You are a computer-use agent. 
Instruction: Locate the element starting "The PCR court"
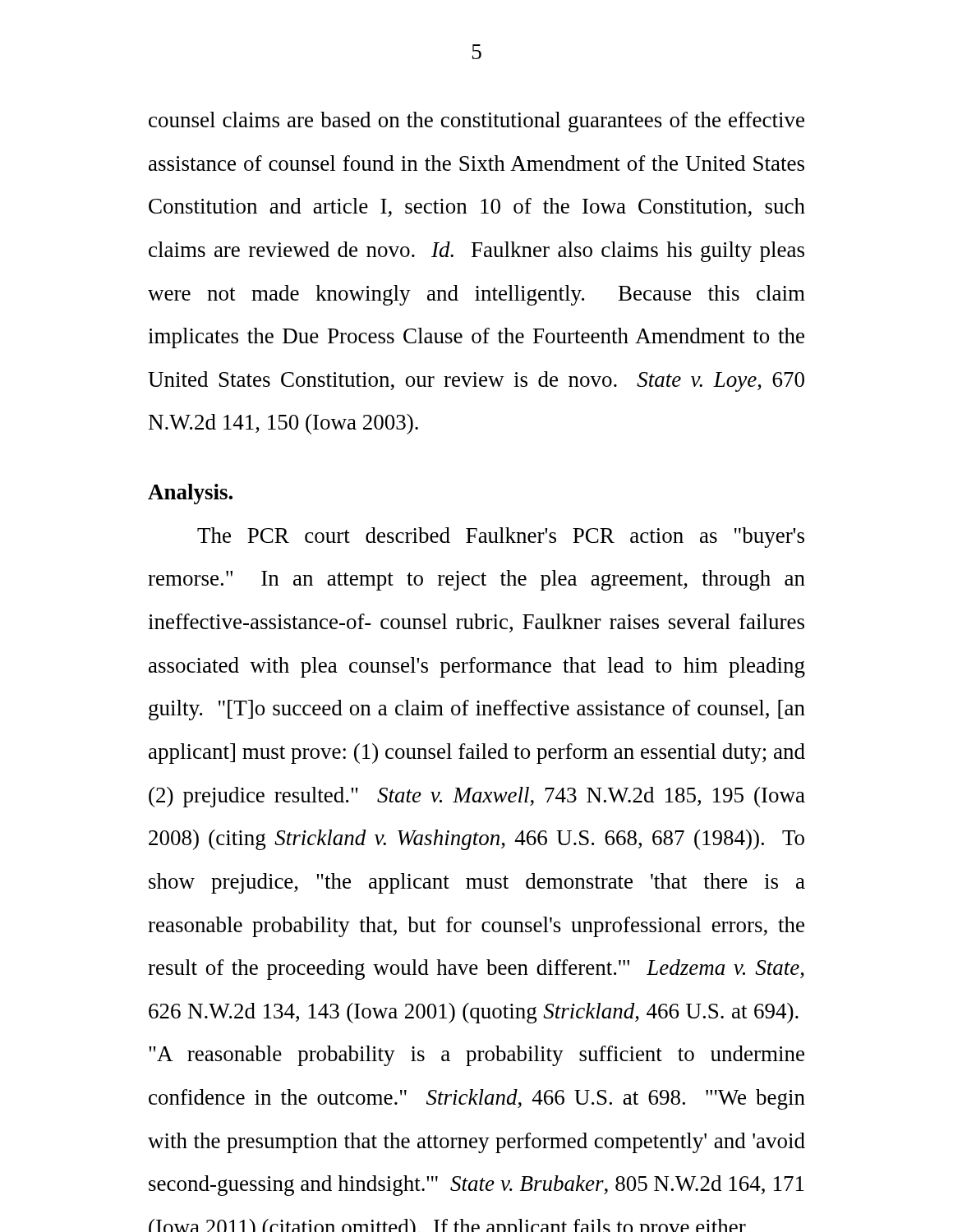coord(476,877)
